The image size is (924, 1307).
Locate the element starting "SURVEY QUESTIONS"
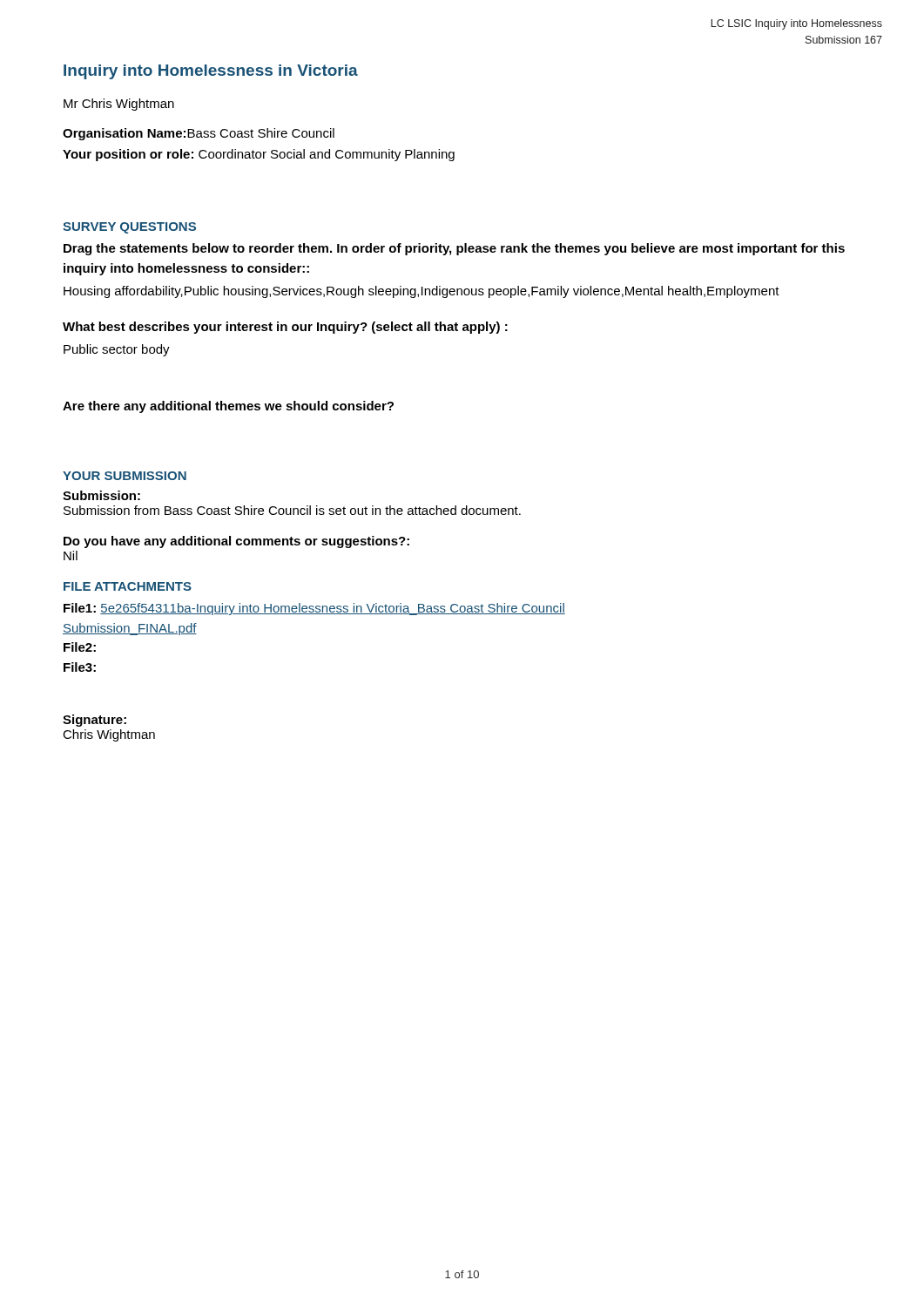coord(130,226)
